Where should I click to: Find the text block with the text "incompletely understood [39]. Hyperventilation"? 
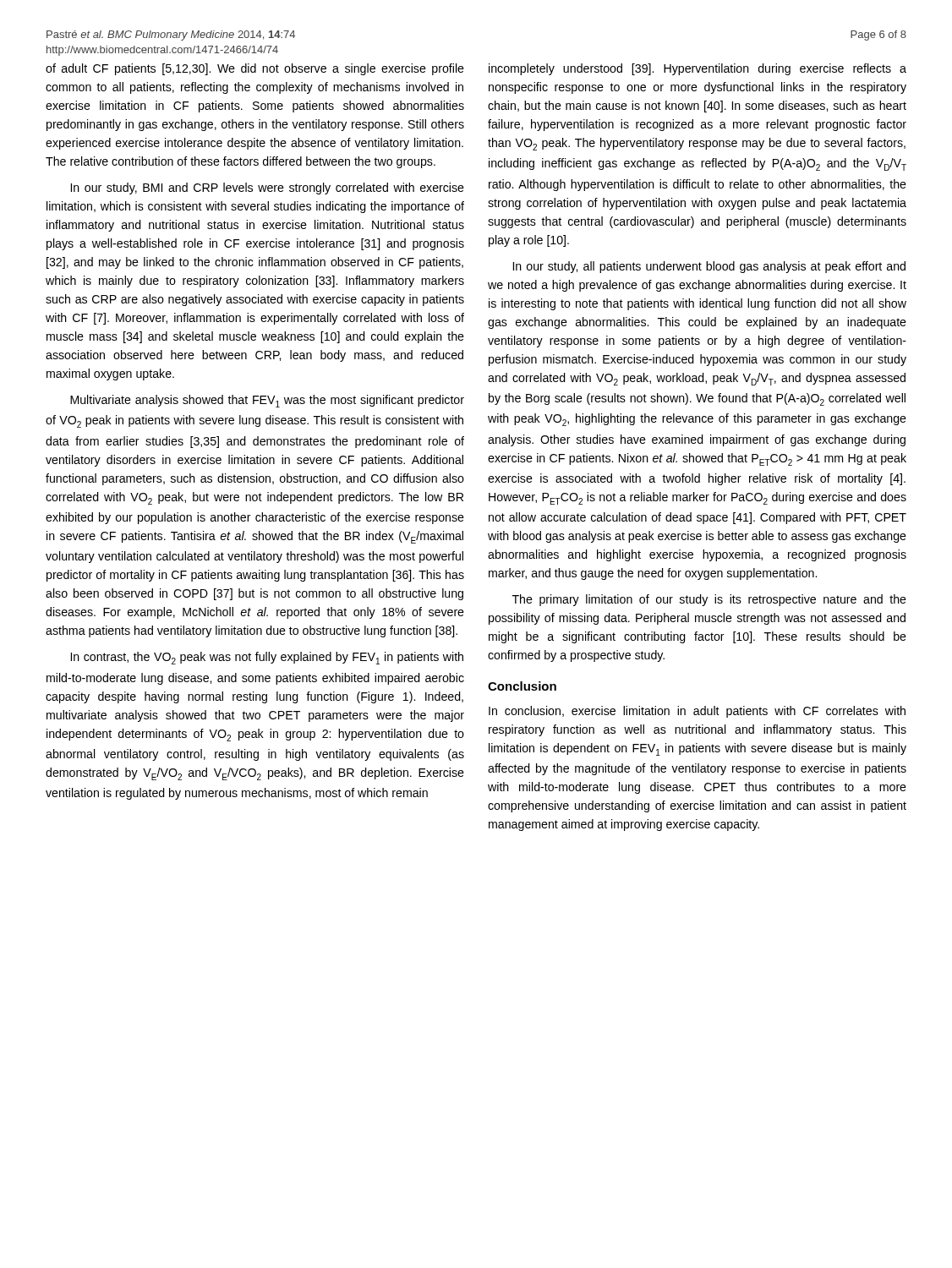coord(697,154)
